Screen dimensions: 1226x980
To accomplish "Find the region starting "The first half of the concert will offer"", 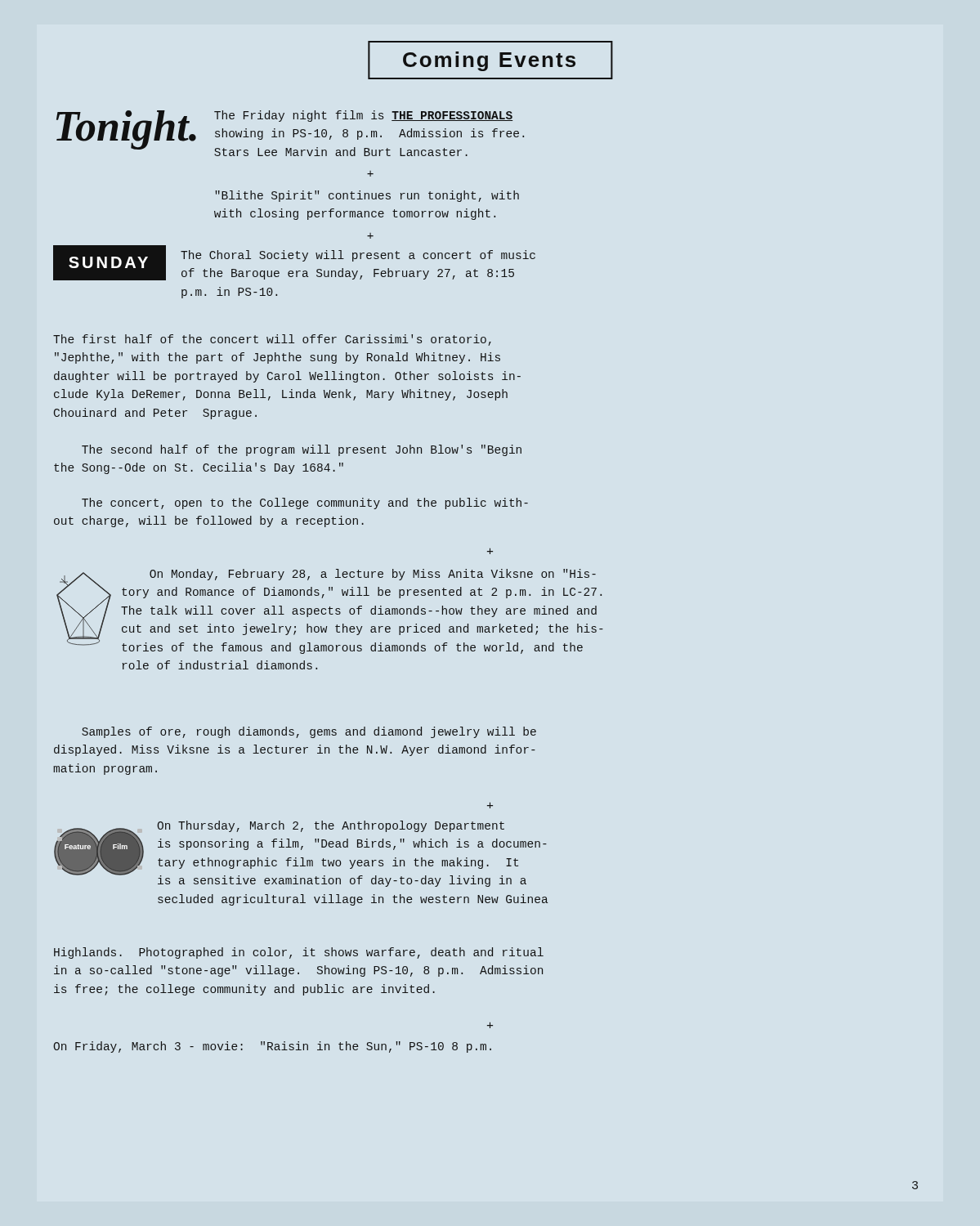I will coord(288,377).
